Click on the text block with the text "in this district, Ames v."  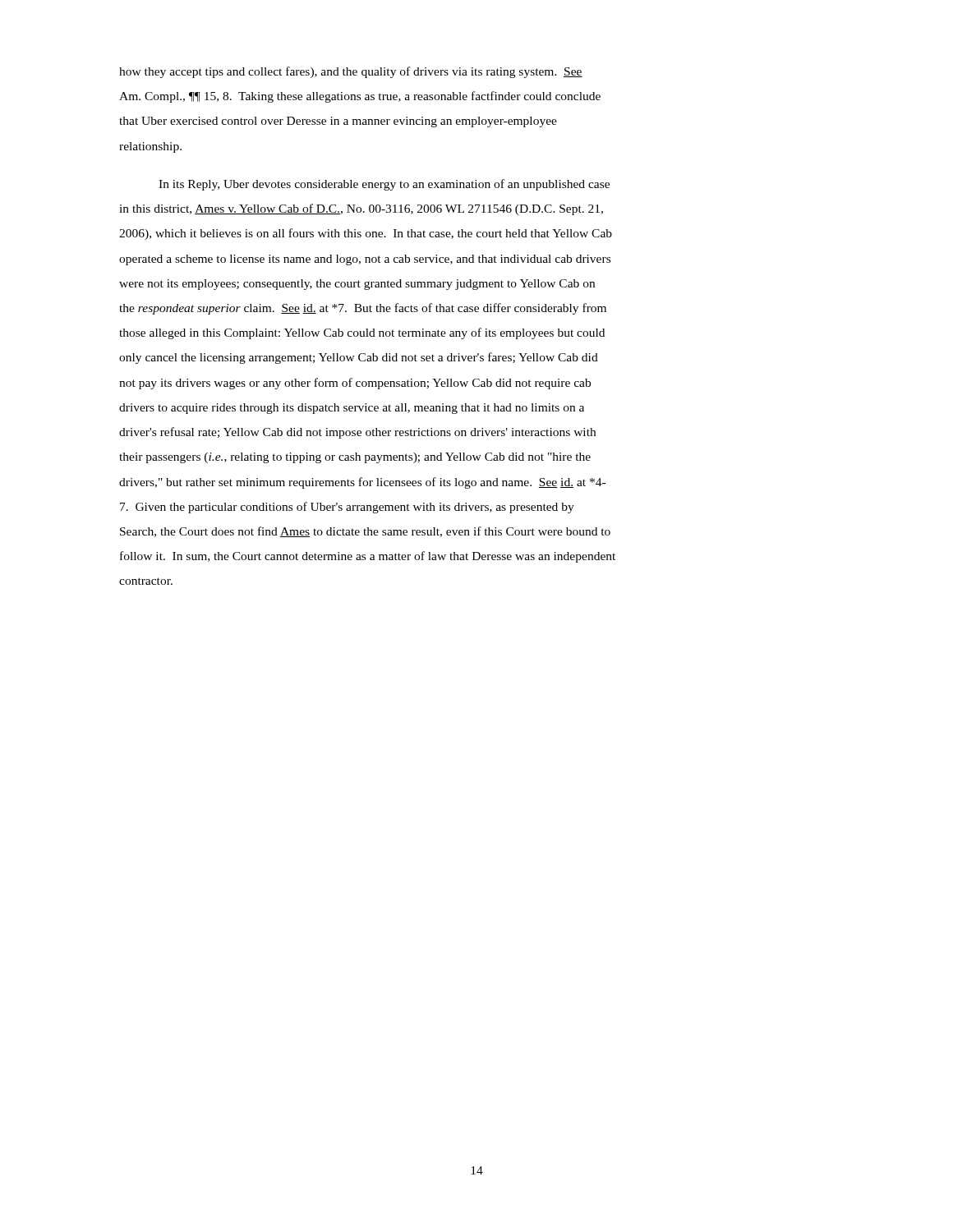click(361, 208)
